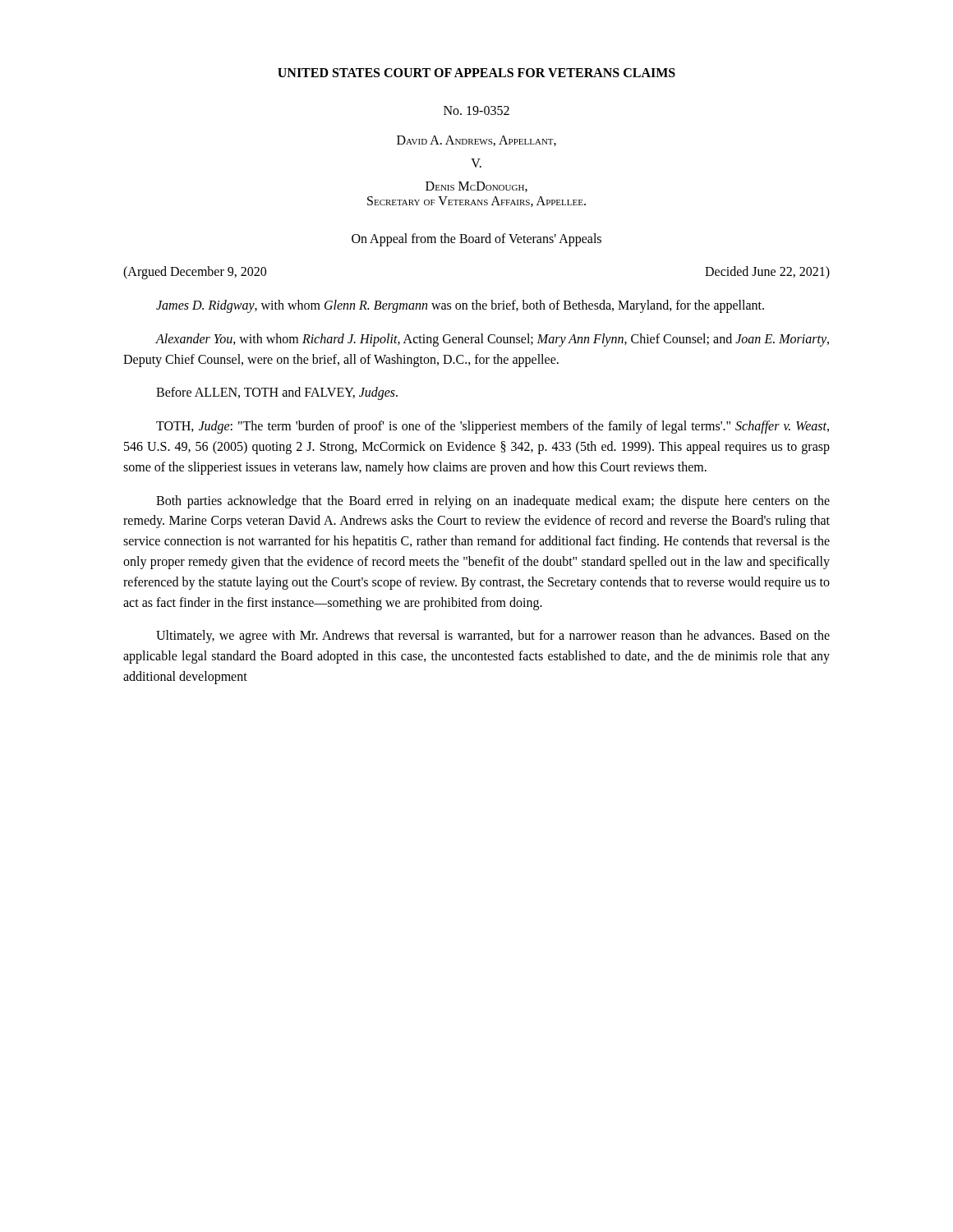The image size is (953, 1232).
Task: Locate the block of text that opens with "Denis McDonough, Secretary of Veterans Affairs,"
Action: 476,193
